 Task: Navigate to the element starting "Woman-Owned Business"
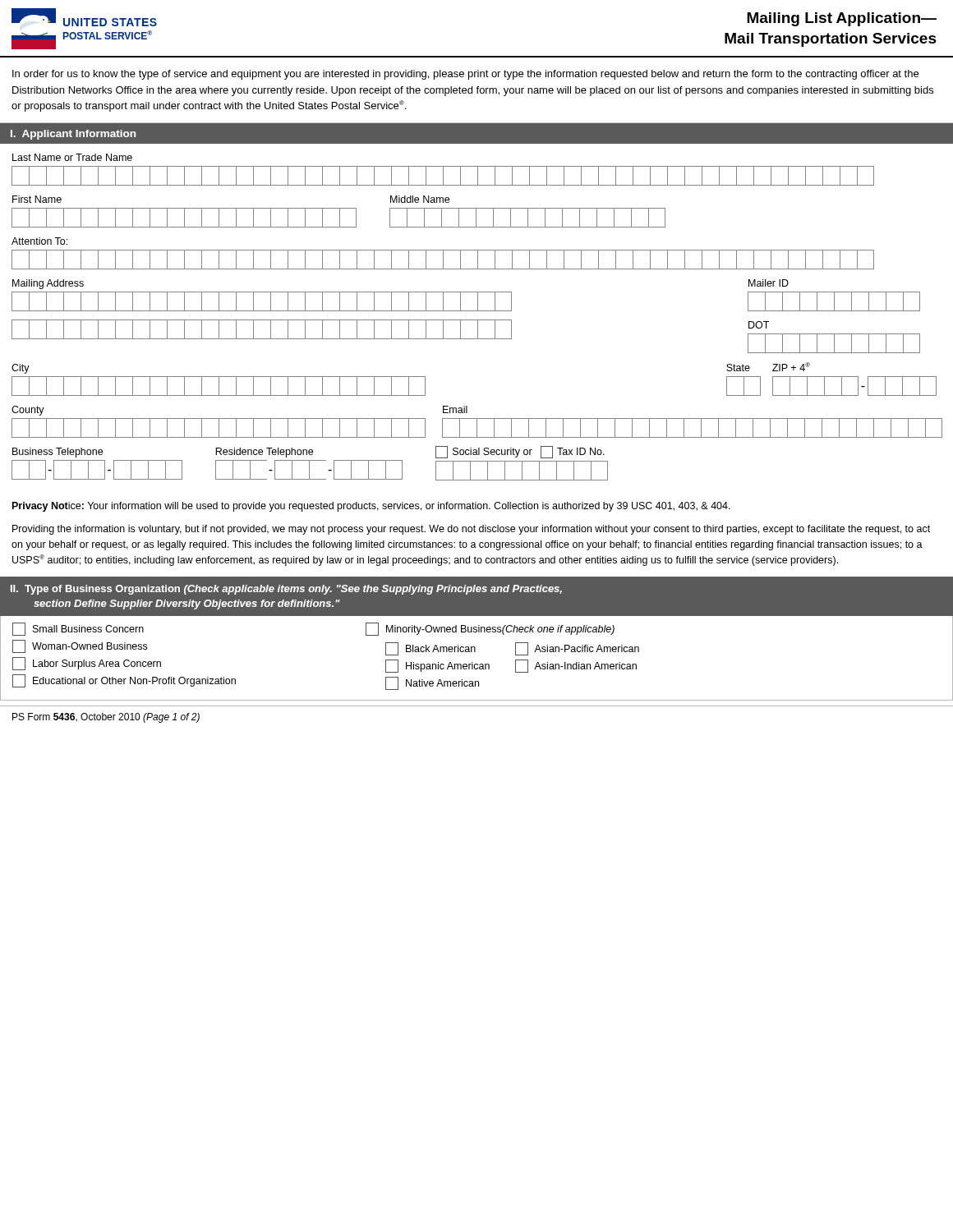pyautogui.click(x=80, y=647)
